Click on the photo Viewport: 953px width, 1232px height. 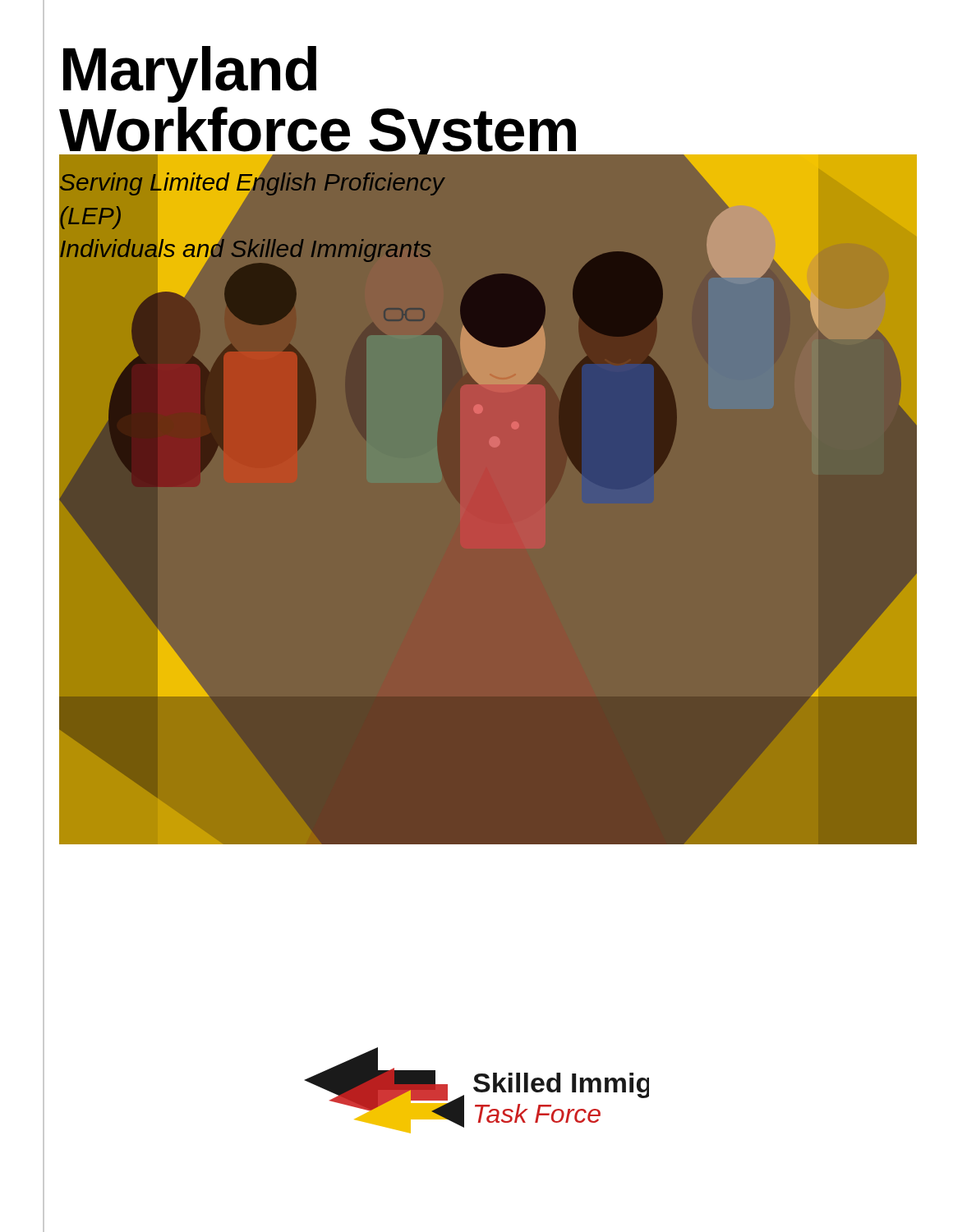click(x=488, y=499)
